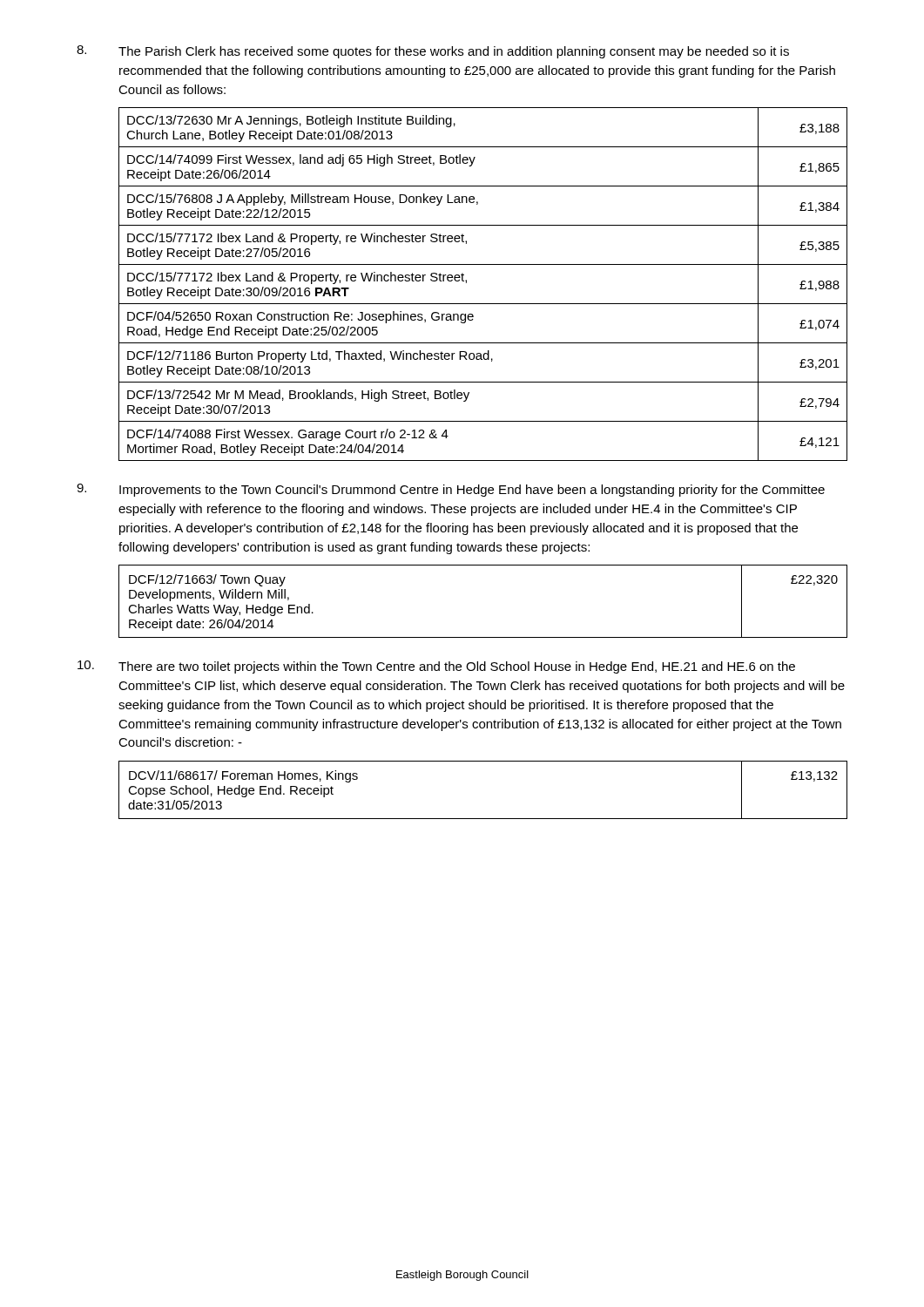This screenshot has height=1307, width=924.
Task: Select the passage starting "8. The Parish Clerk"
Action: pos(462,70)
